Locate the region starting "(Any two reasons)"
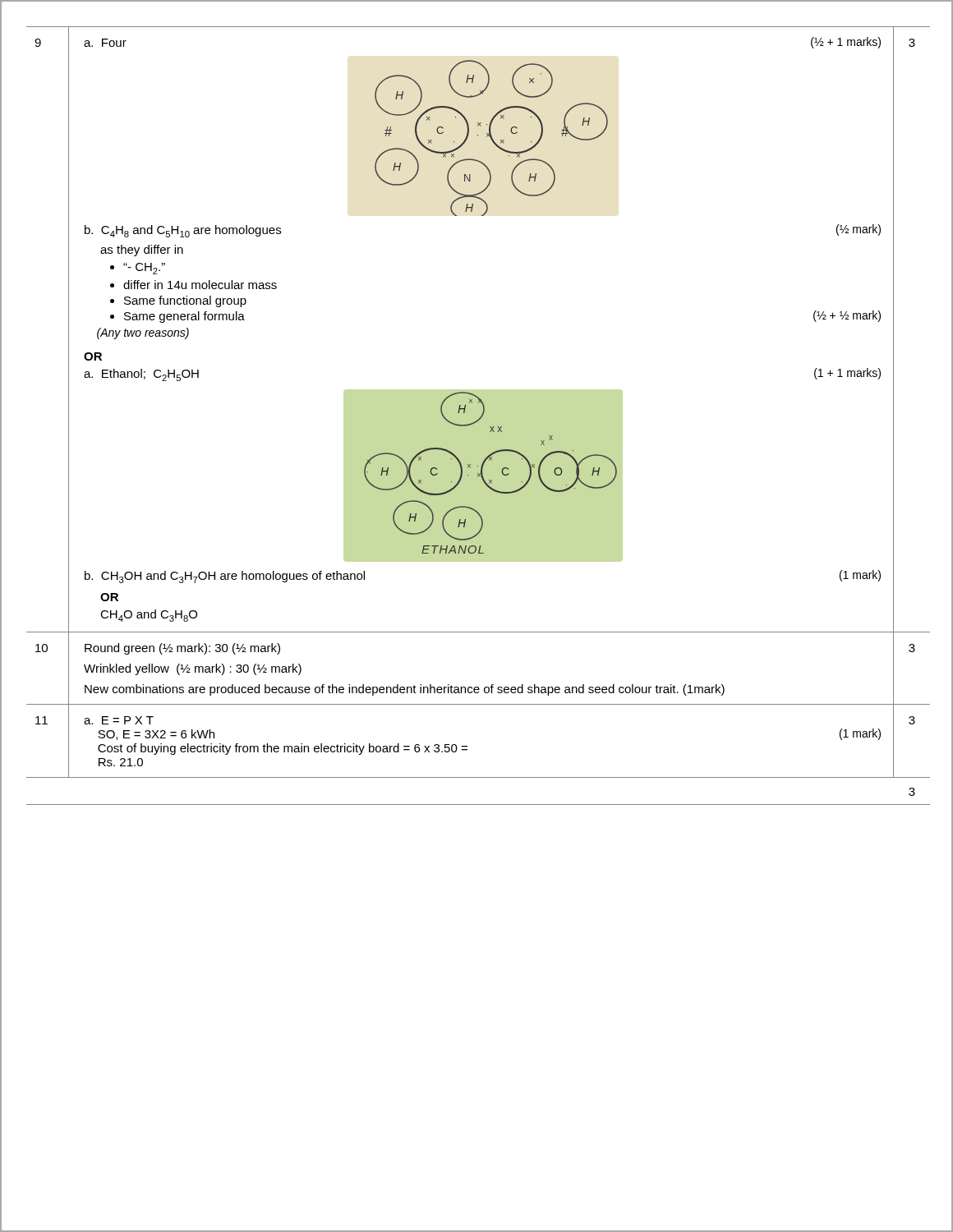The width and height of the screenshot is (953, 1232). coord(137,333)
